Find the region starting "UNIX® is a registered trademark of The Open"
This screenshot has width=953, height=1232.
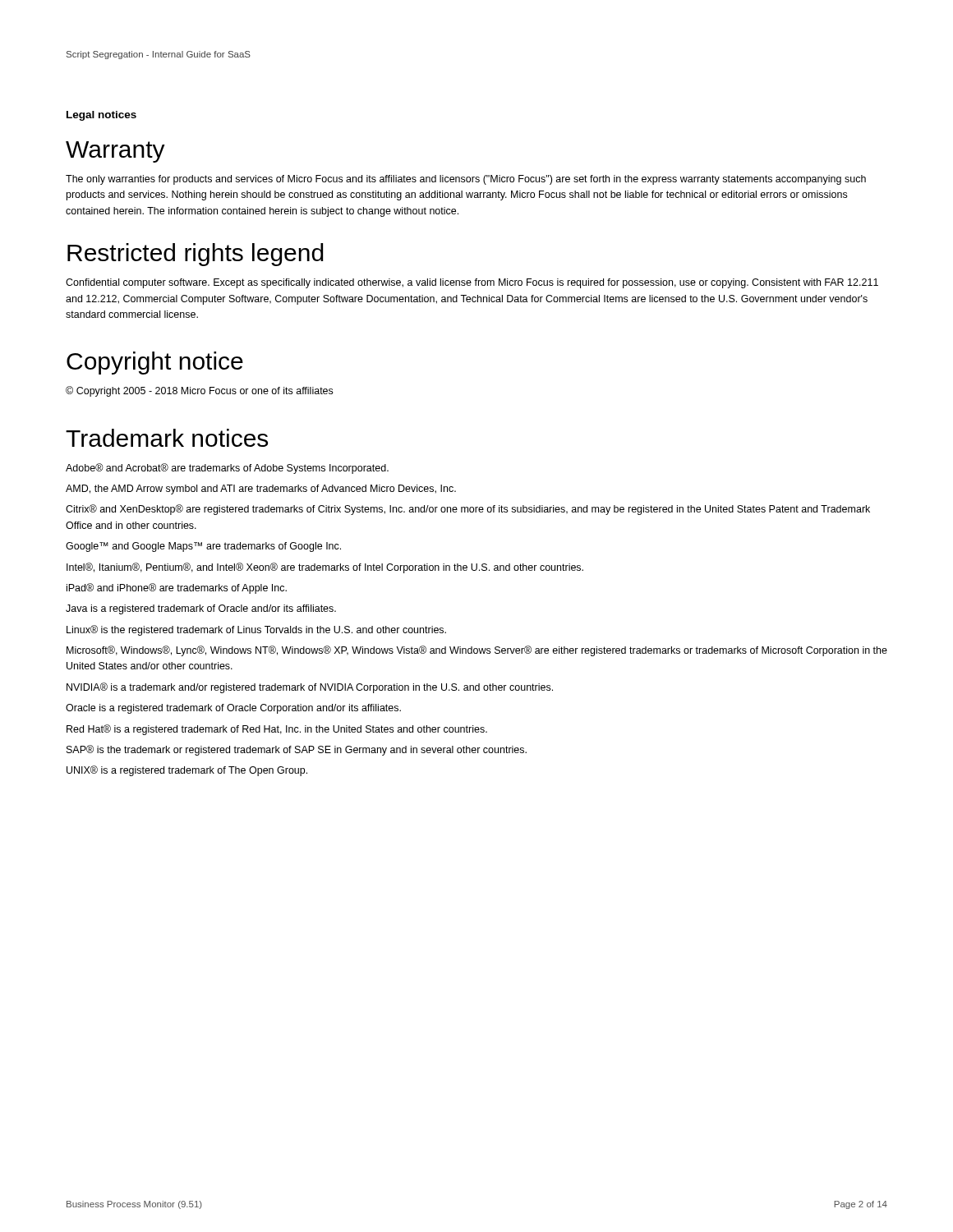(187, 771)
